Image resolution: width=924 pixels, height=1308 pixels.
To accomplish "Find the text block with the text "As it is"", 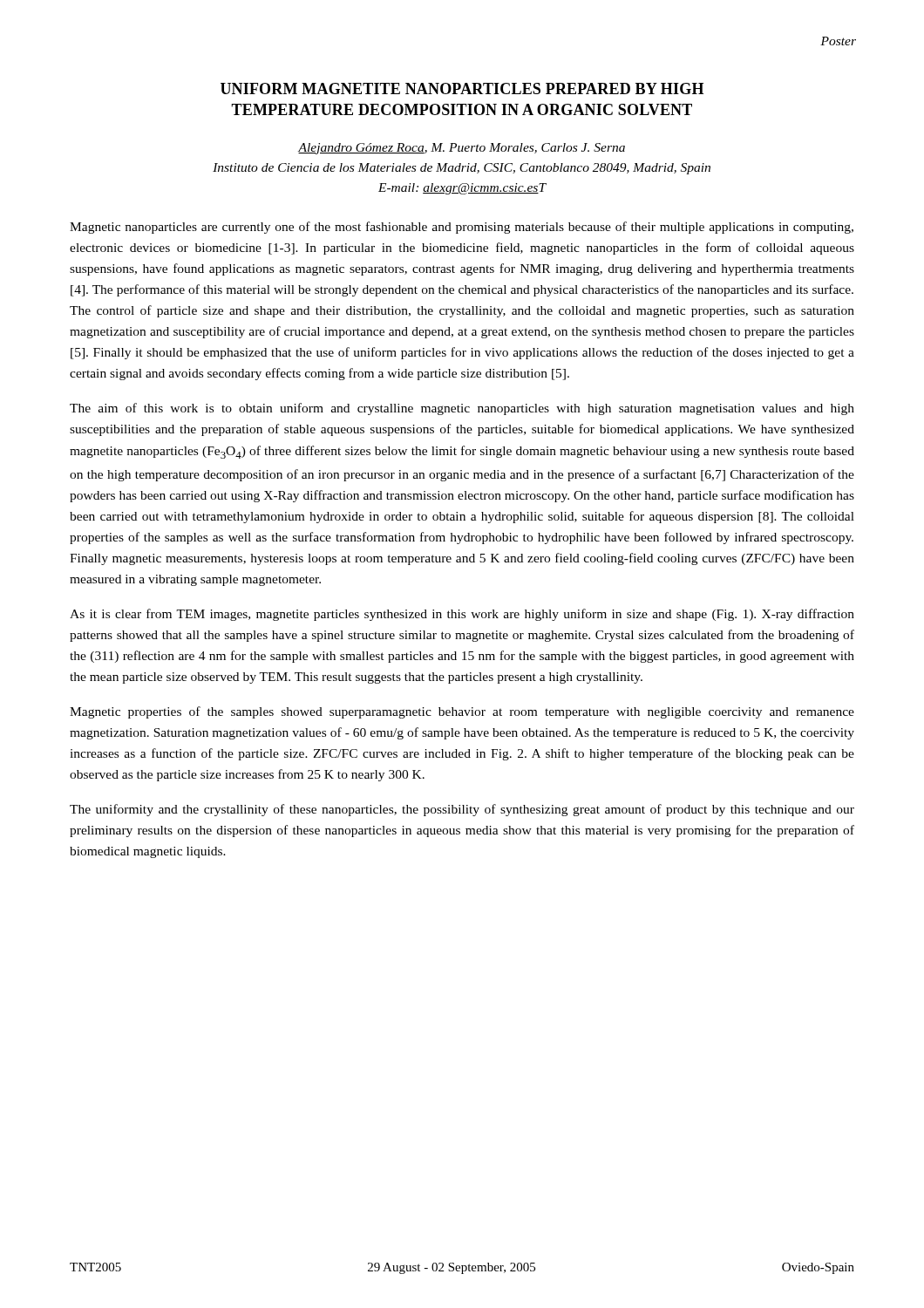I will pos(462,645).
